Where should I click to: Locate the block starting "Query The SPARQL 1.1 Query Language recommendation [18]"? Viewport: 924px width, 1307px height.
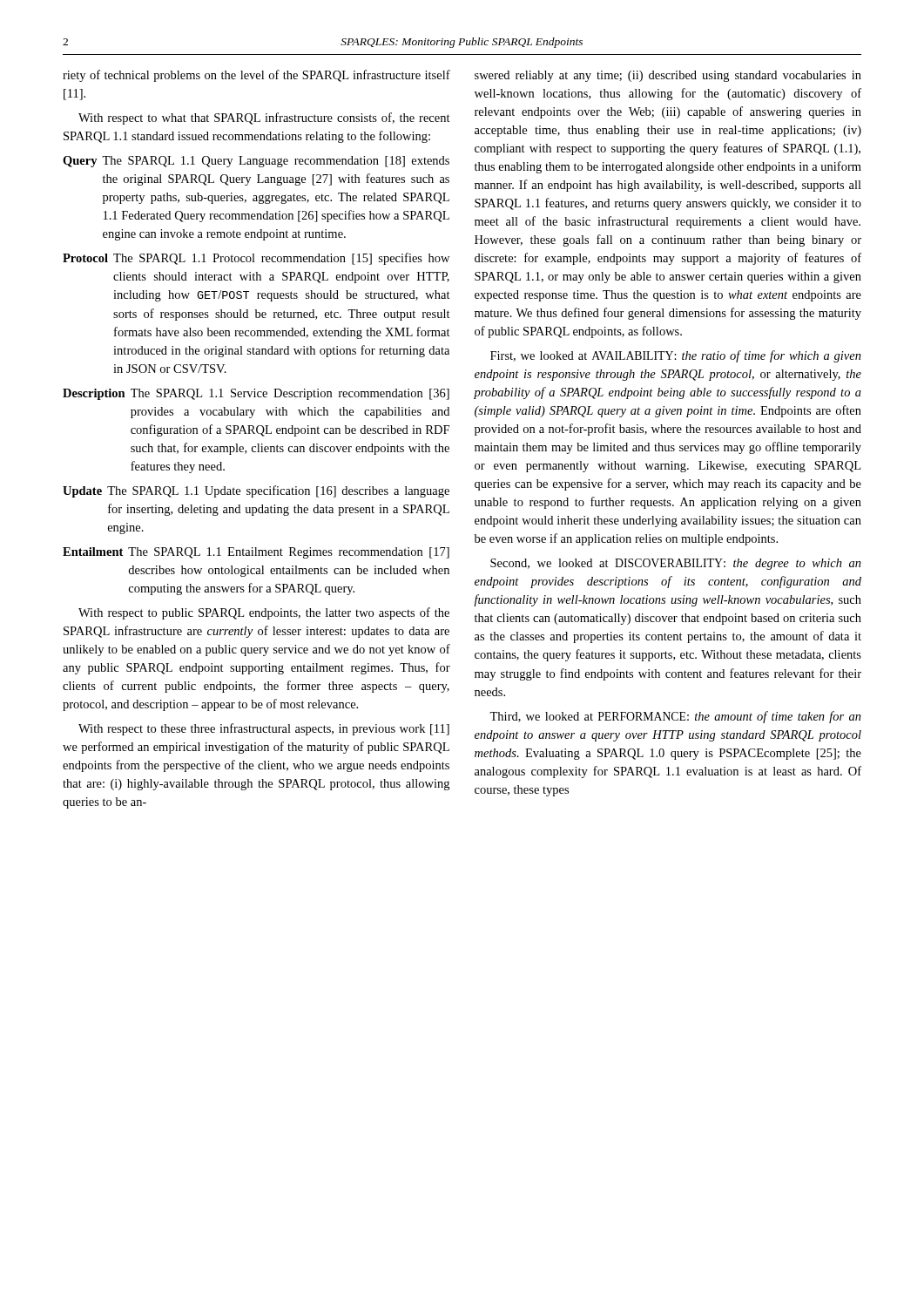point(256,197)
